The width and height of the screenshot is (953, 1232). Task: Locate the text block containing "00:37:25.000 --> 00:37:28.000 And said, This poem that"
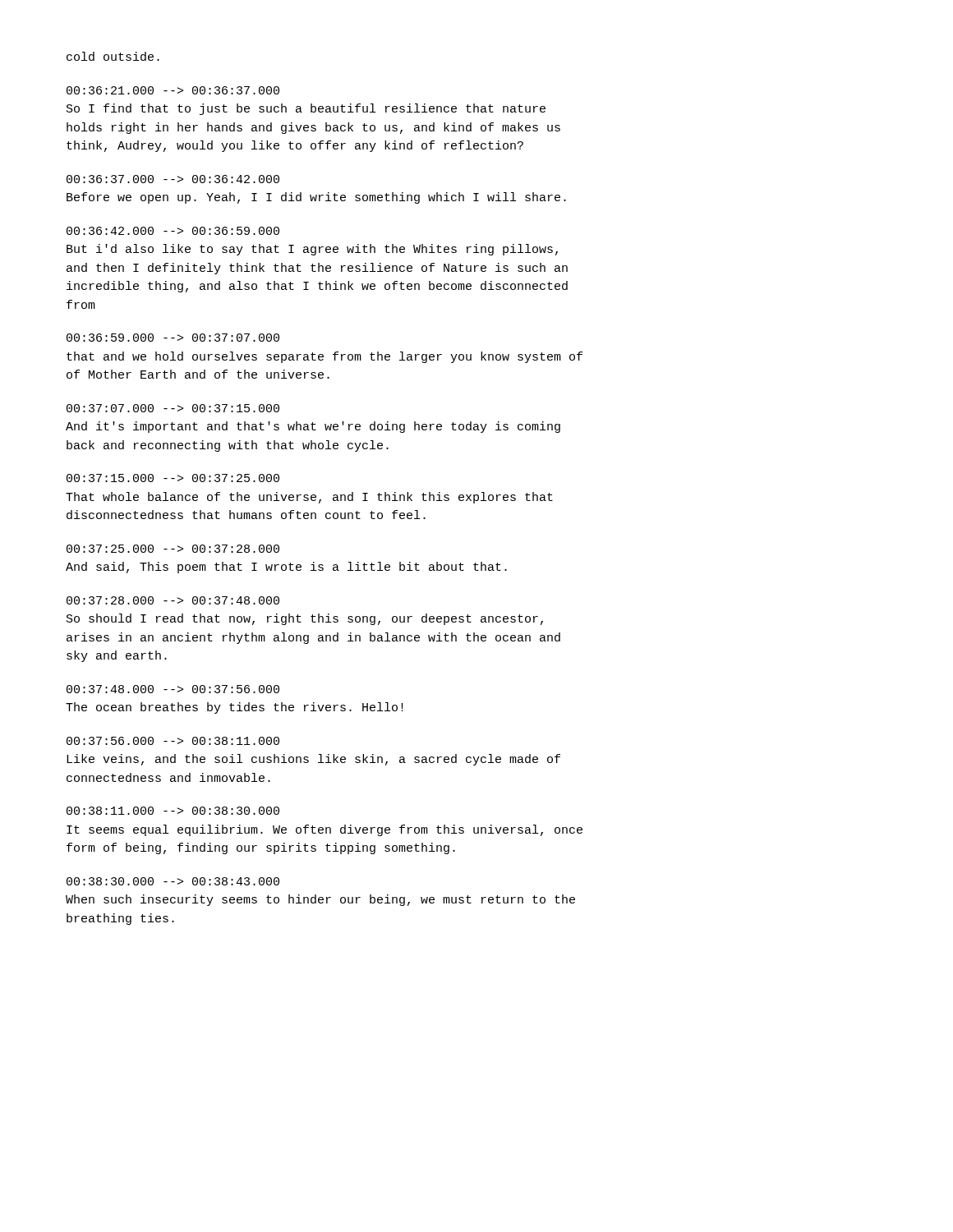(x=288, y=559)
